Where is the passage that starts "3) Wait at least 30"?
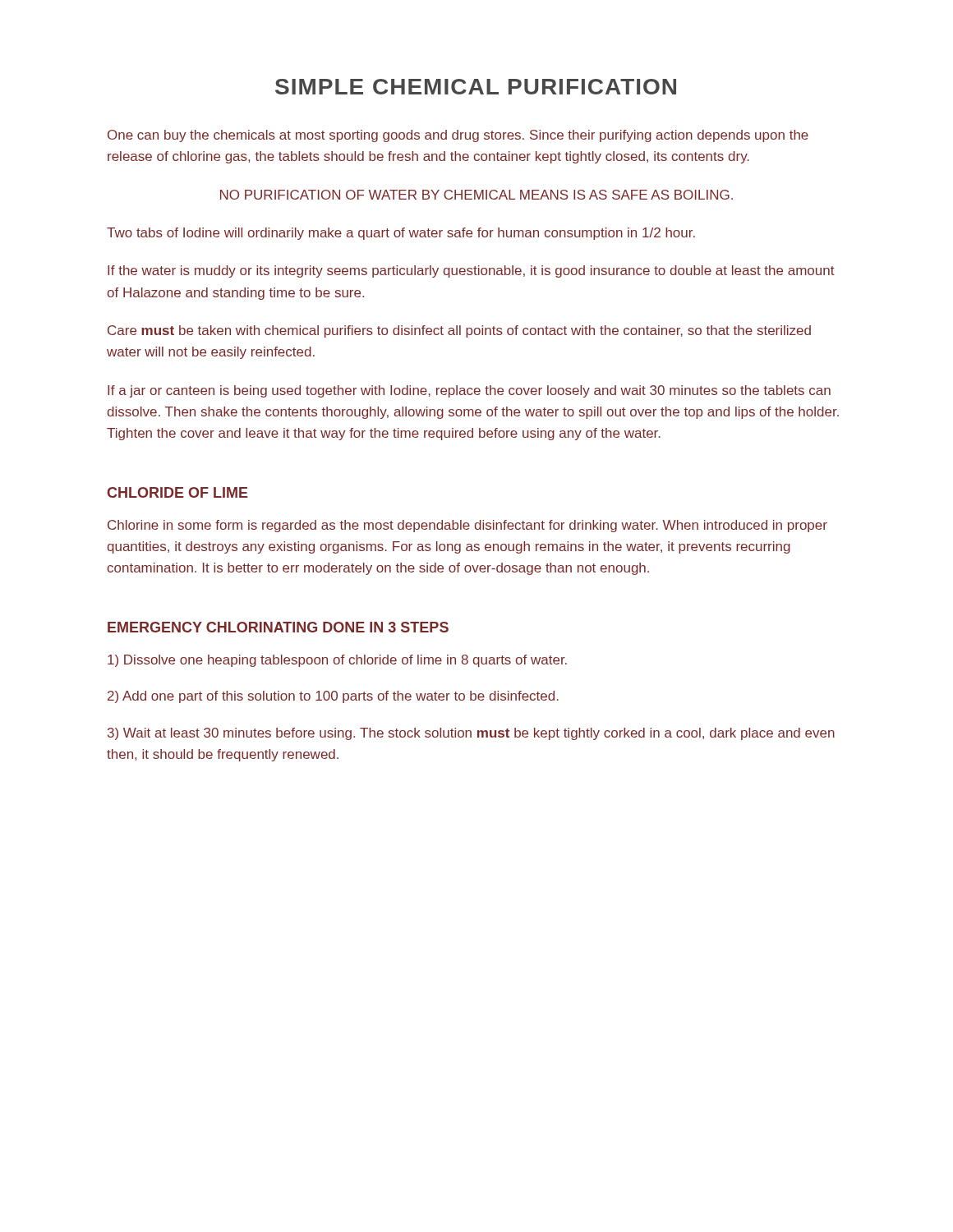953x1232 pixels. [x=471, y=743]
